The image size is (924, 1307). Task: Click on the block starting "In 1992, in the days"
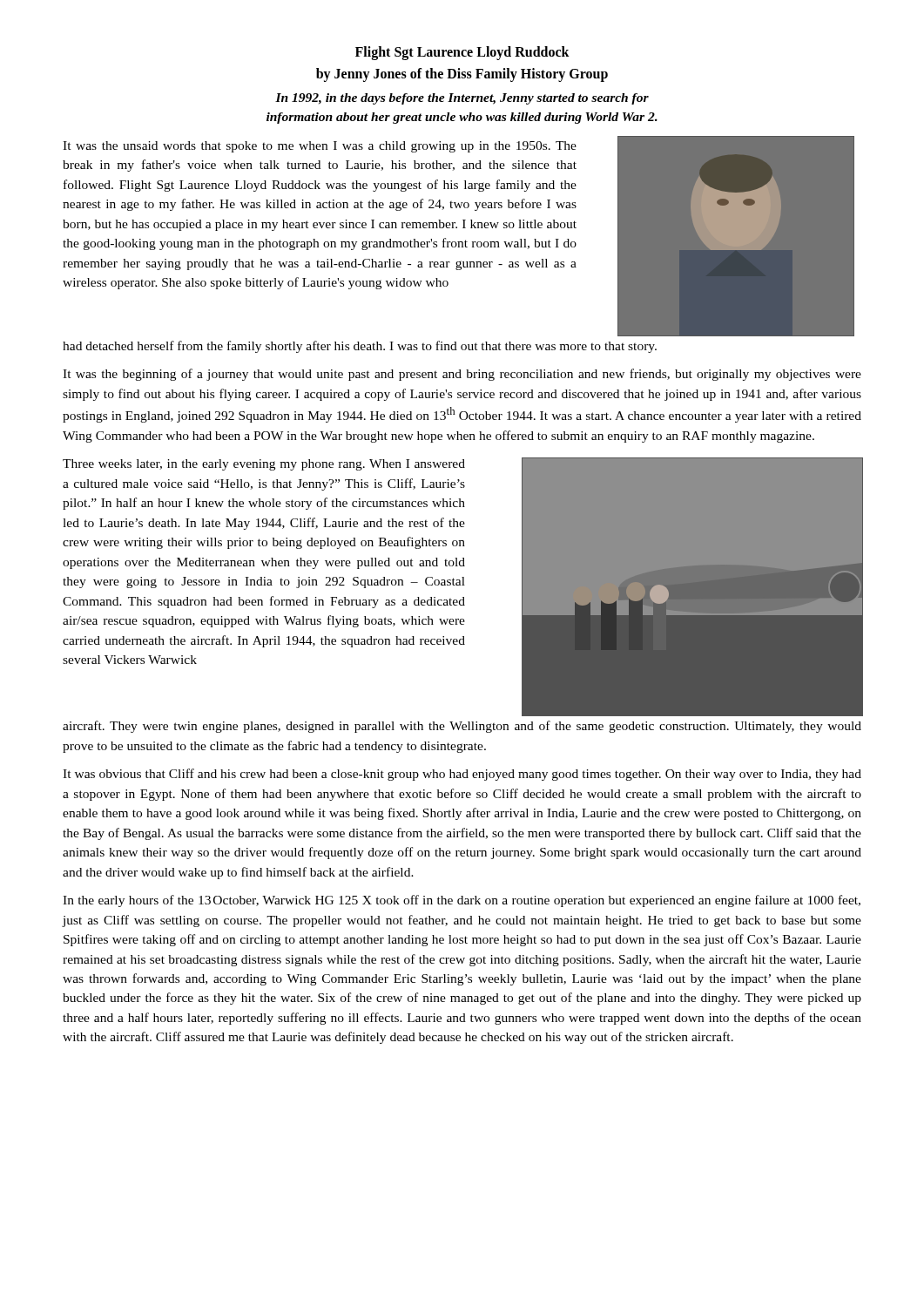[462, 107]
